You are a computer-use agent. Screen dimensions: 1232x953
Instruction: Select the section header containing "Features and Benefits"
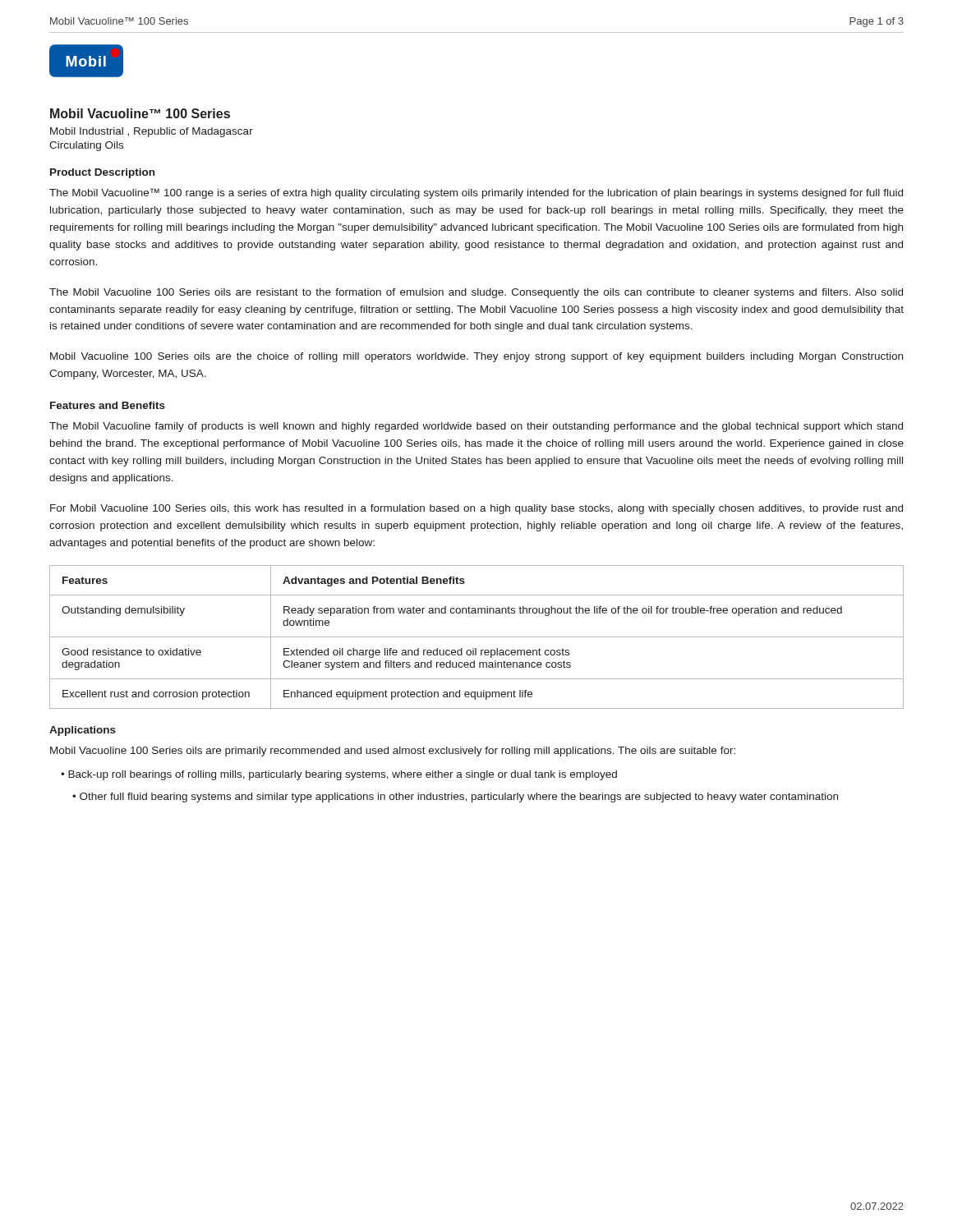(107, 405)
